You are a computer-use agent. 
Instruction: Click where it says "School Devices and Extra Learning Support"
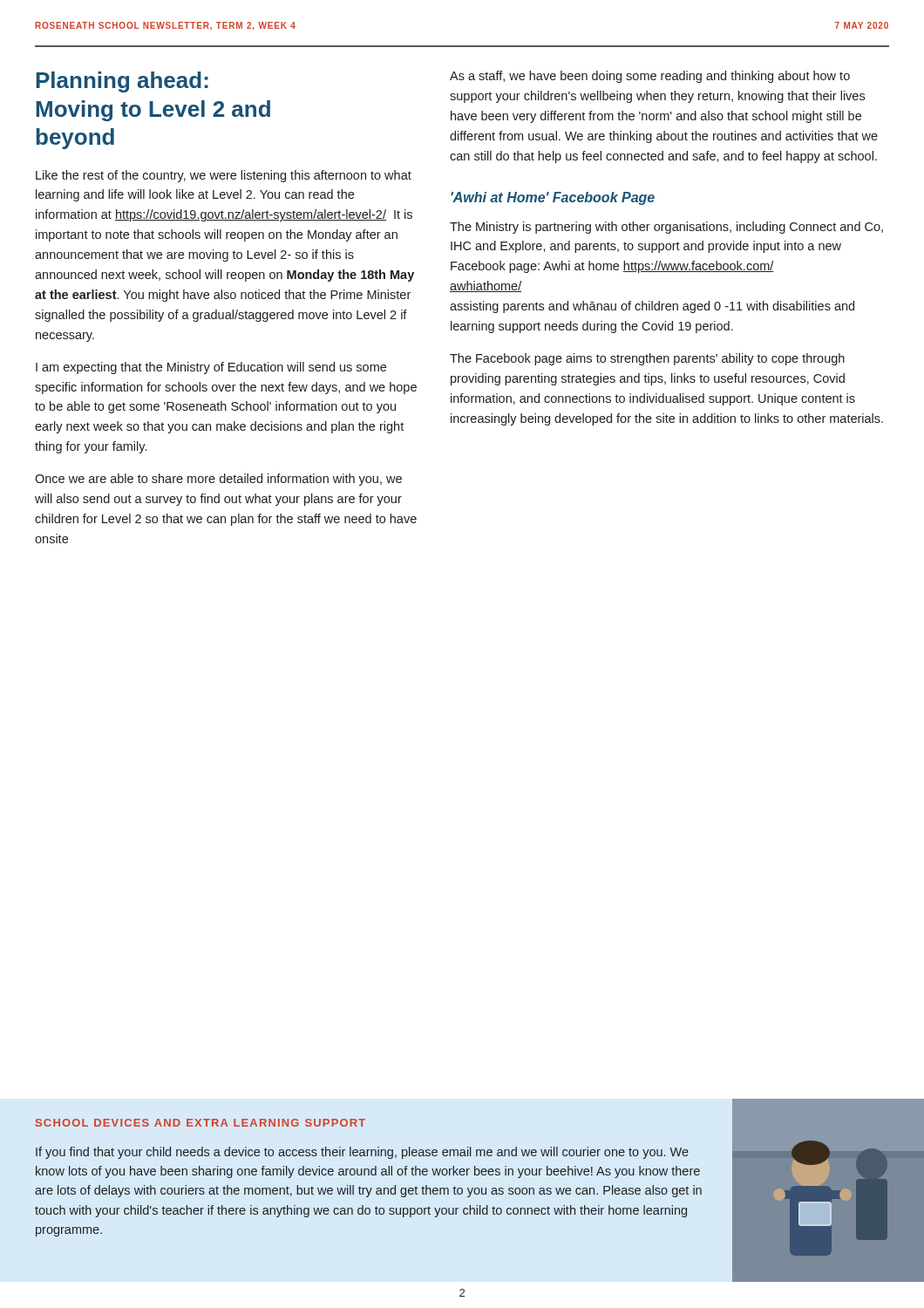[201, 1123]
